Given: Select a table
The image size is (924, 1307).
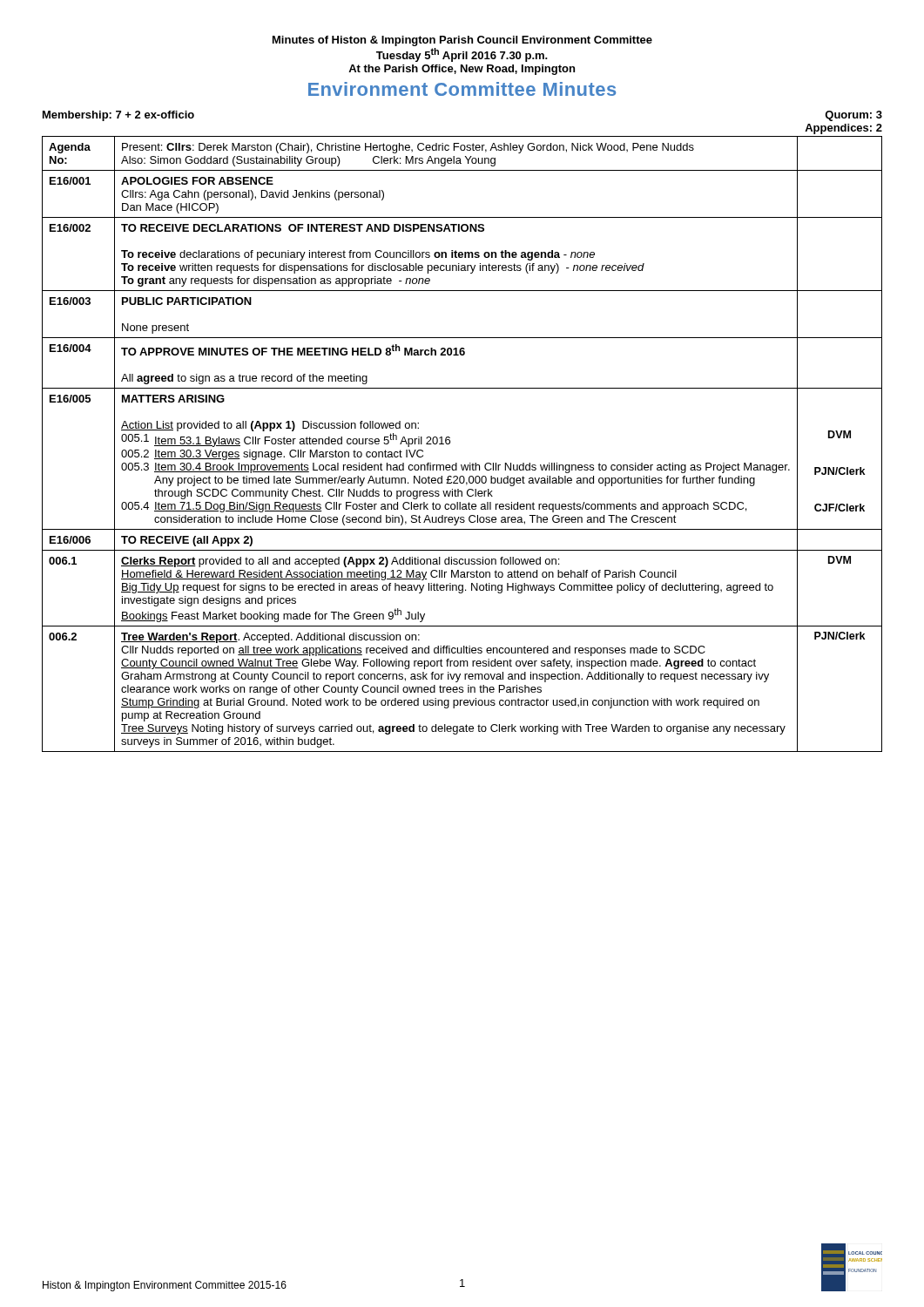Looking at the screenshot, I should click(462, 444).
